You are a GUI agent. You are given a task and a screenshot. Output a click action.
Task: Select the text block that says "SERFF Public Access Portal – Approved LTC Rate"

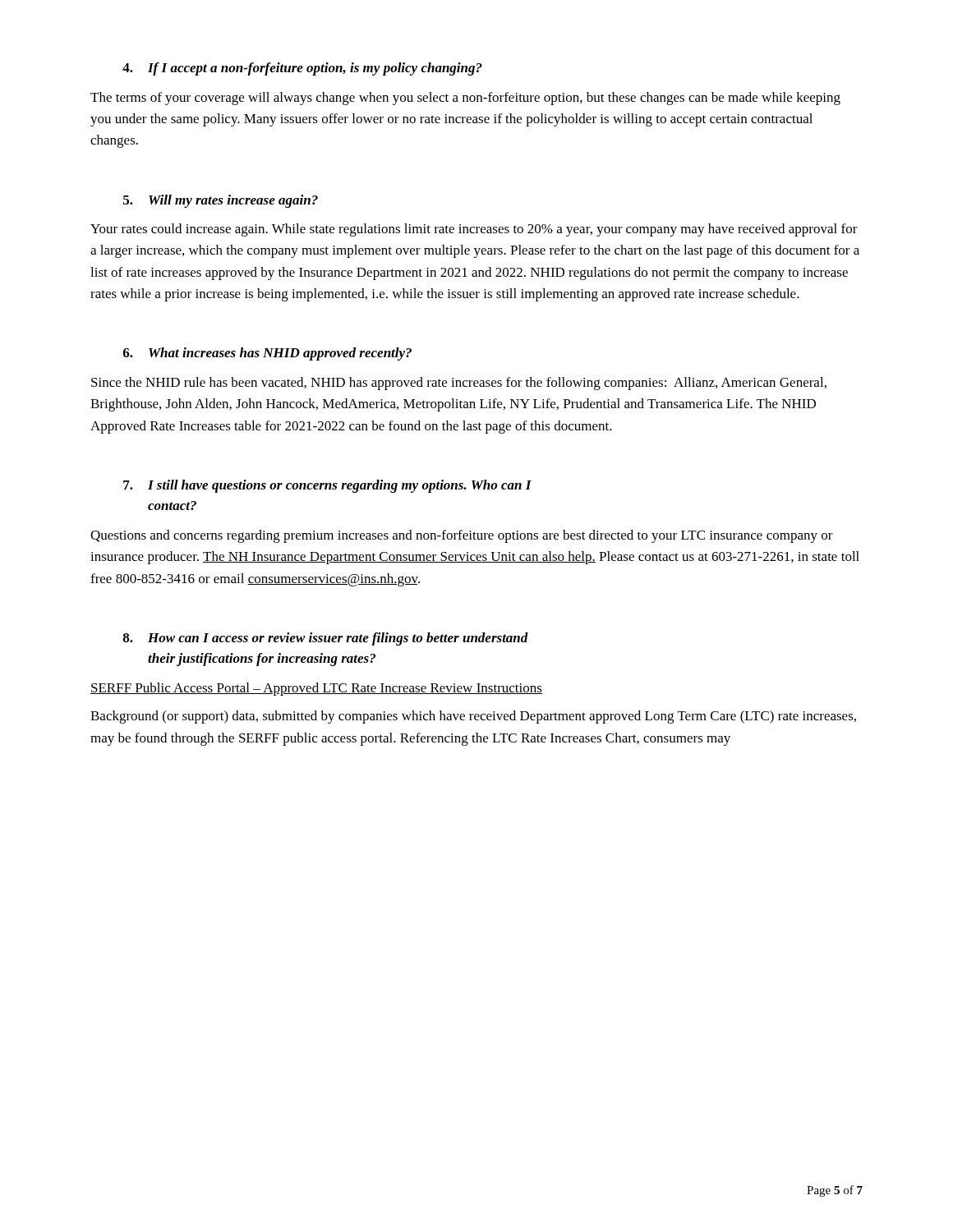316,688
